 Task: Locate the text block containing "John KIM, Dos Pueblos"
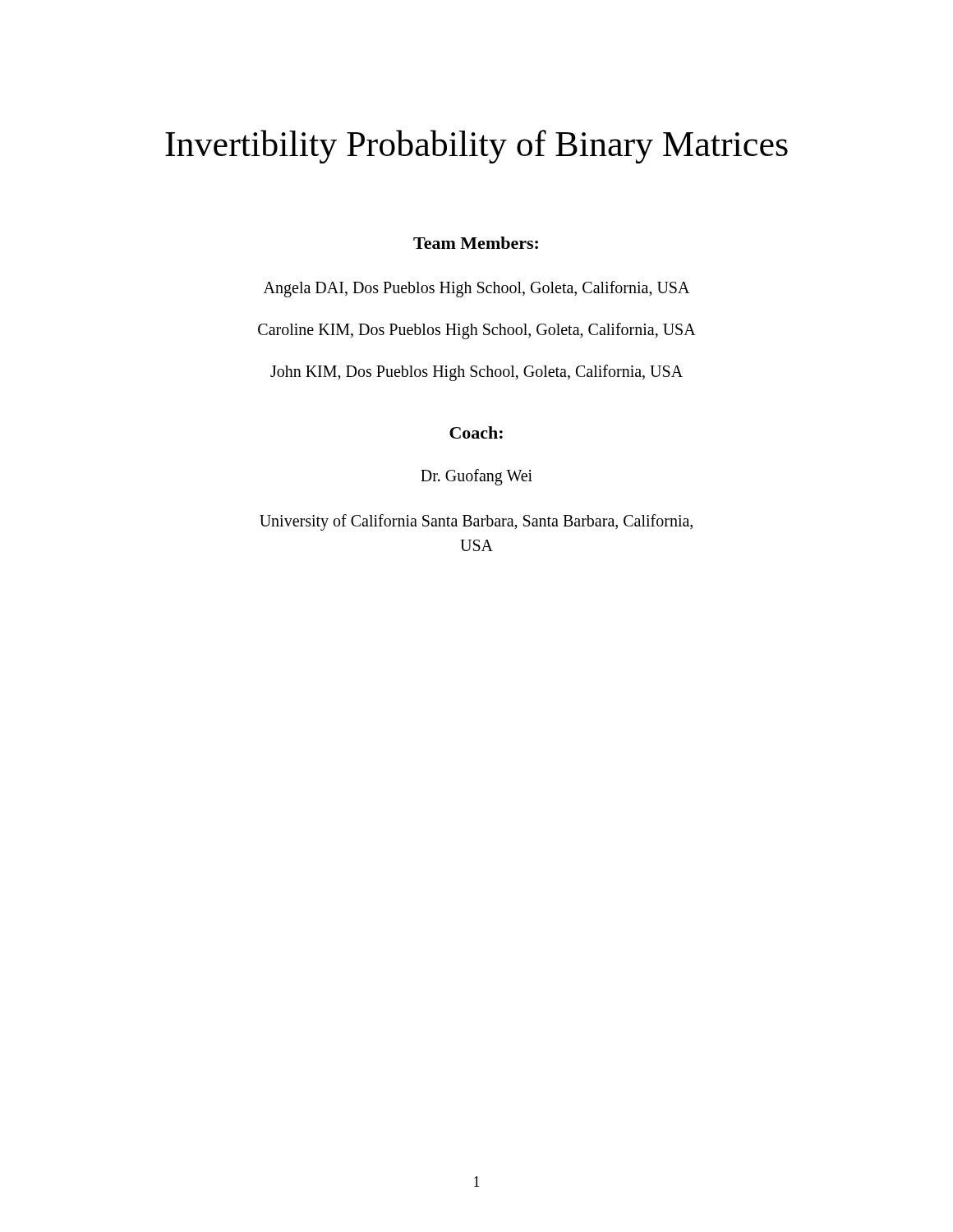476,371
